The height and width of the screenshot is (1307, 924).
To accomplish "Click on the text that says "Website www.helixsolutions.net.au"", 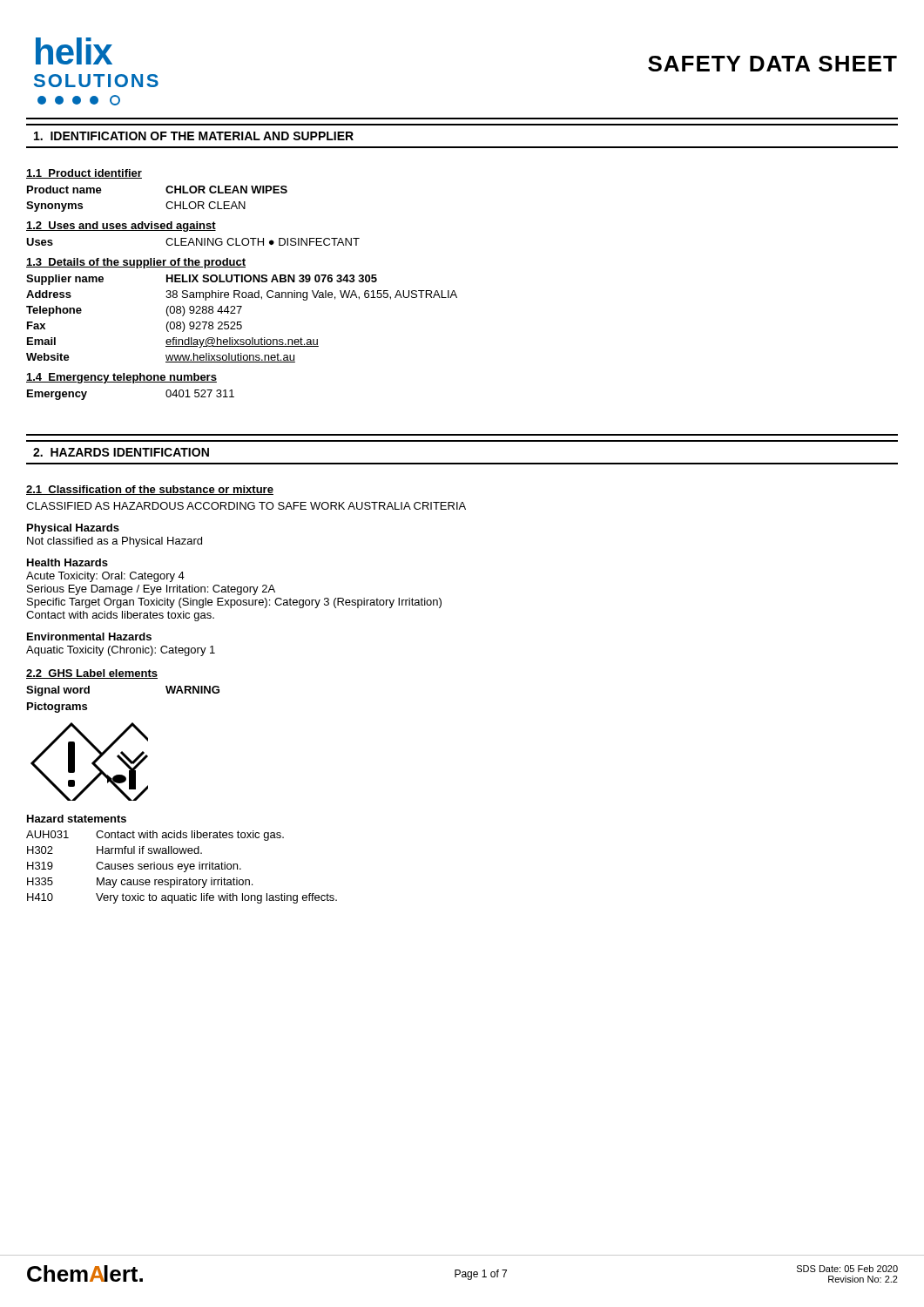I will [47, 358].
